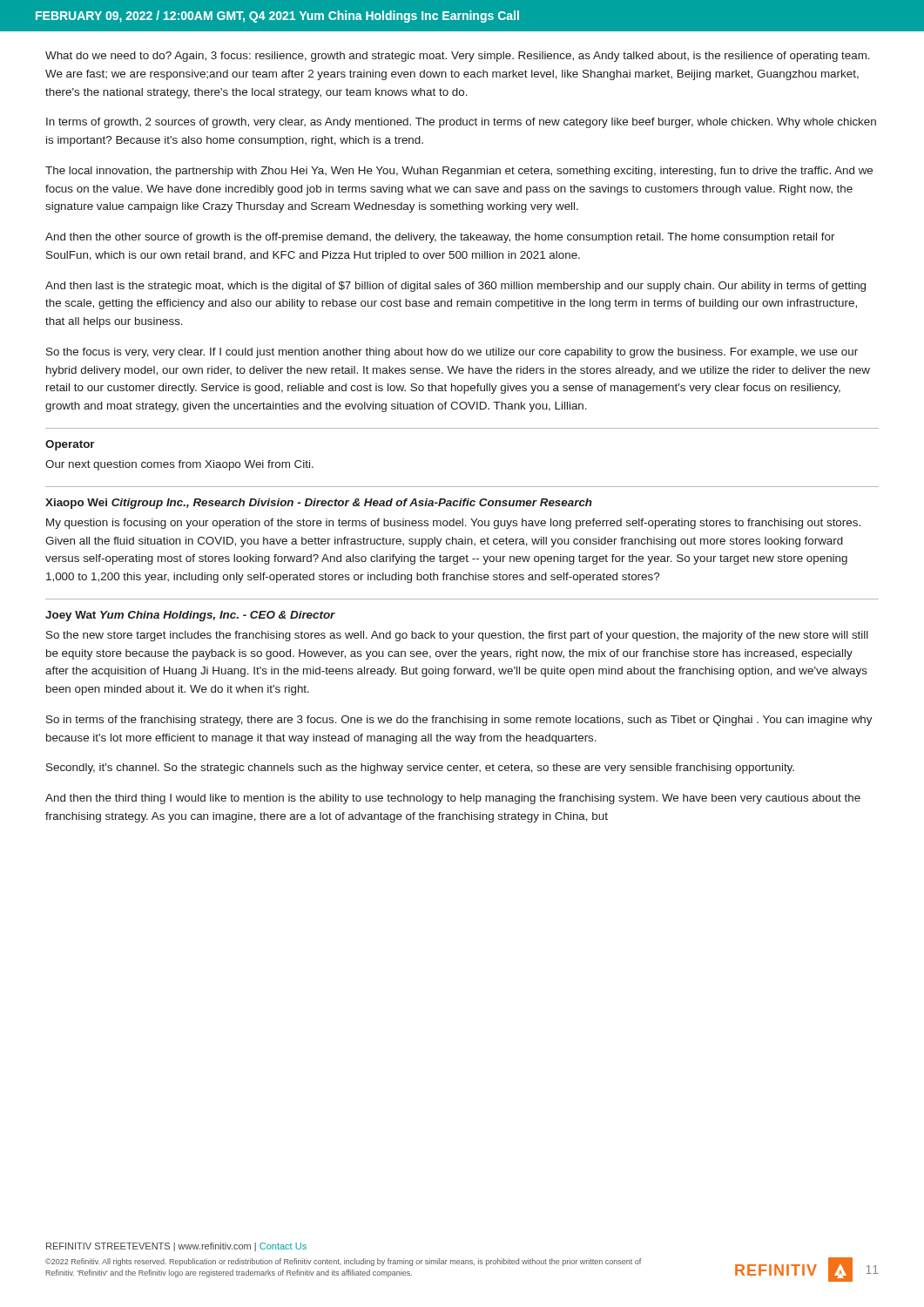Screen dimensions: 1307x924
Task: Locate the text block that says "And then last is the strategic moat, which"
Action: point(456,303)
